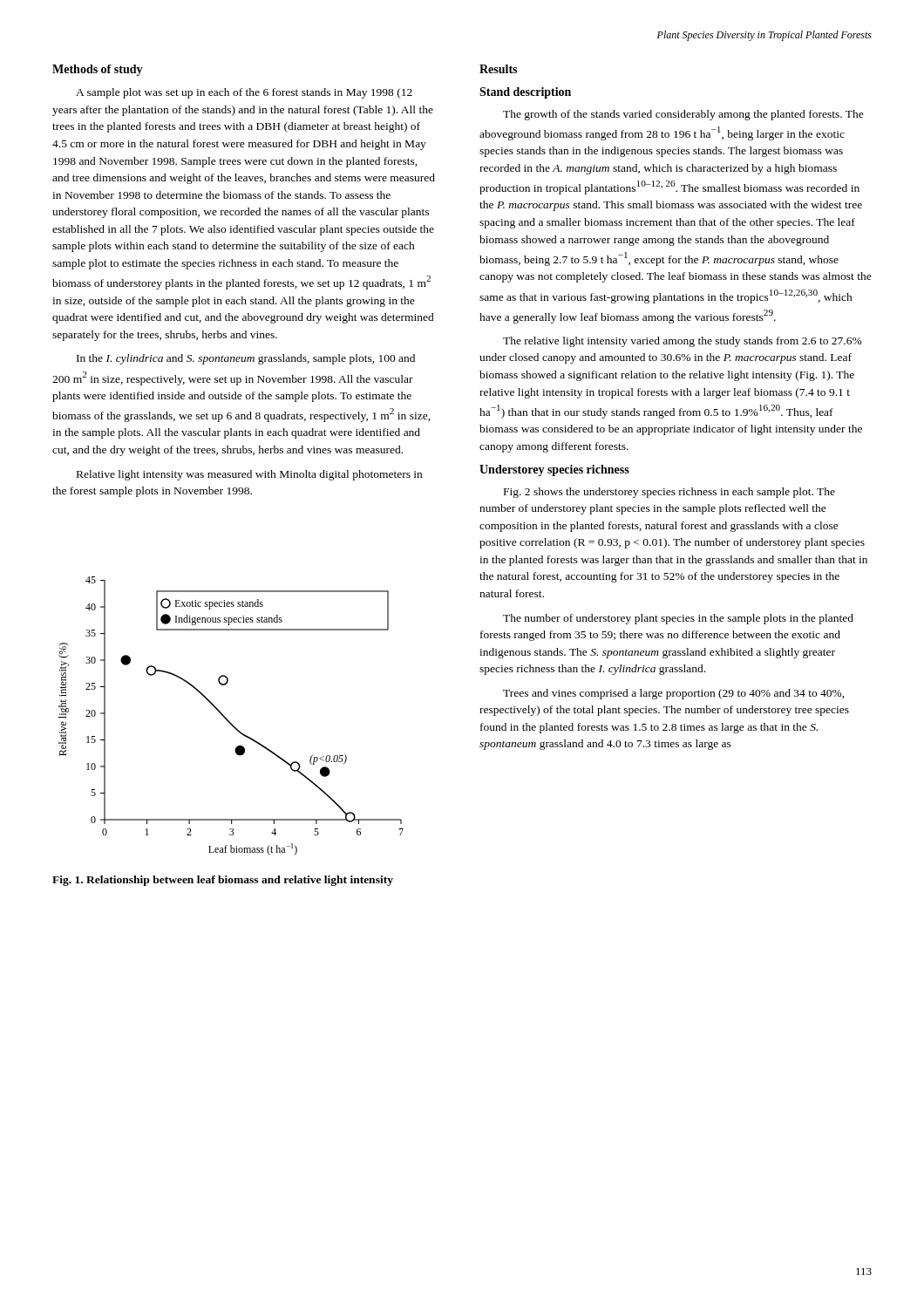Point to the block beginning "A sample plot was set up"
Viewport: 924px width, 1308px height.
[244, 292]
